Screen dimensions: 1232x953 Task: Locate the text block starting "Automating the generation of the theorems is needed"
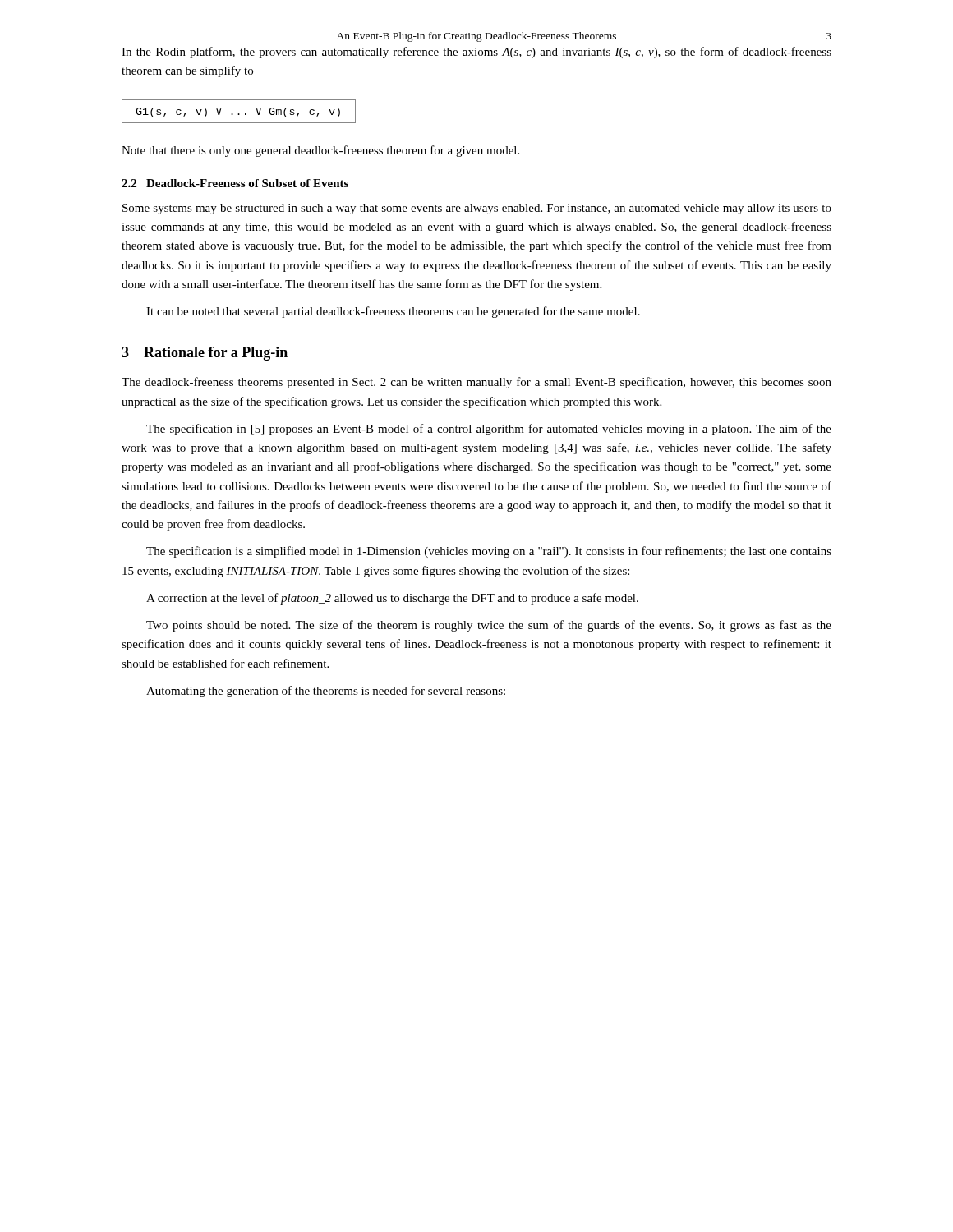tap(326, 691)
